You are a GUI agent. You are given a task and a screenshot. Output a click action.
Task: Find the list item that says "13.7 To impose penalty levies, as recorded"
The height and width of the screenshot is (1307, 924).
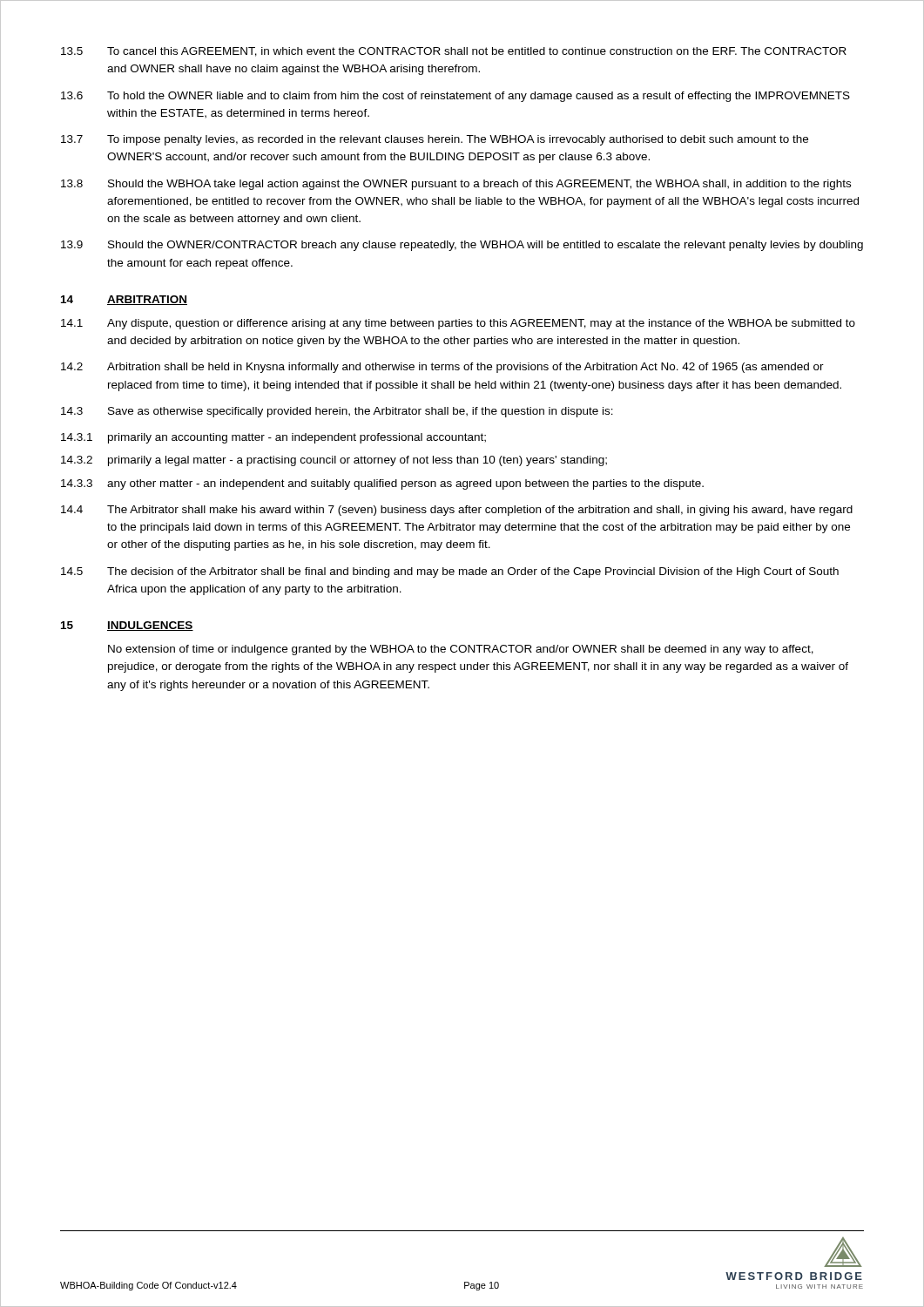(462, 148)
